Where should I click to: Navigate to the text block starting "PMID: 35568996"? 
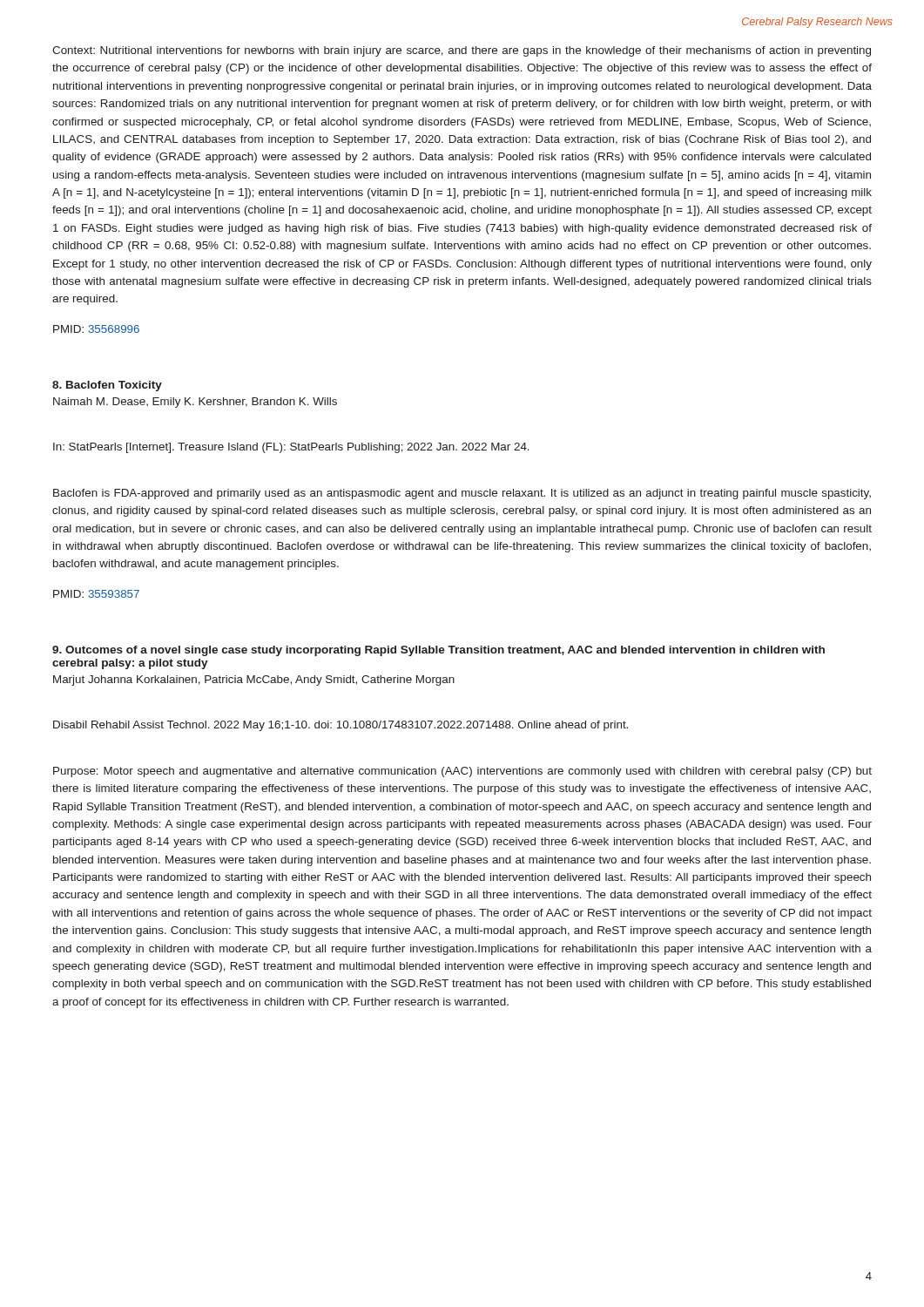(x=96, y=329)
